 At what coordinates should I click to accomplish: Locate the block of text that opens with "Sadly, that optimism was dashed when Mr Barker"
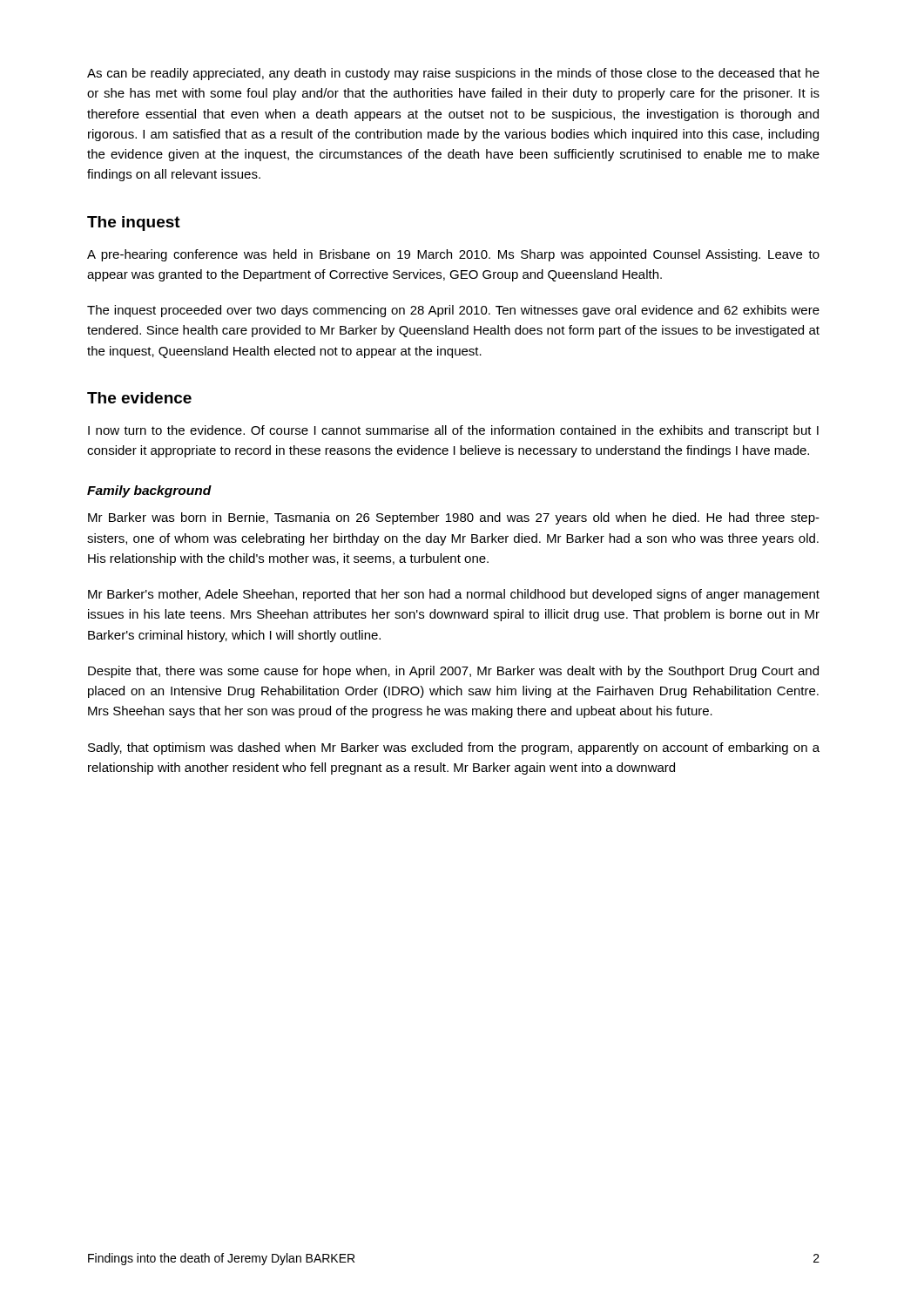tap(453, 757)
